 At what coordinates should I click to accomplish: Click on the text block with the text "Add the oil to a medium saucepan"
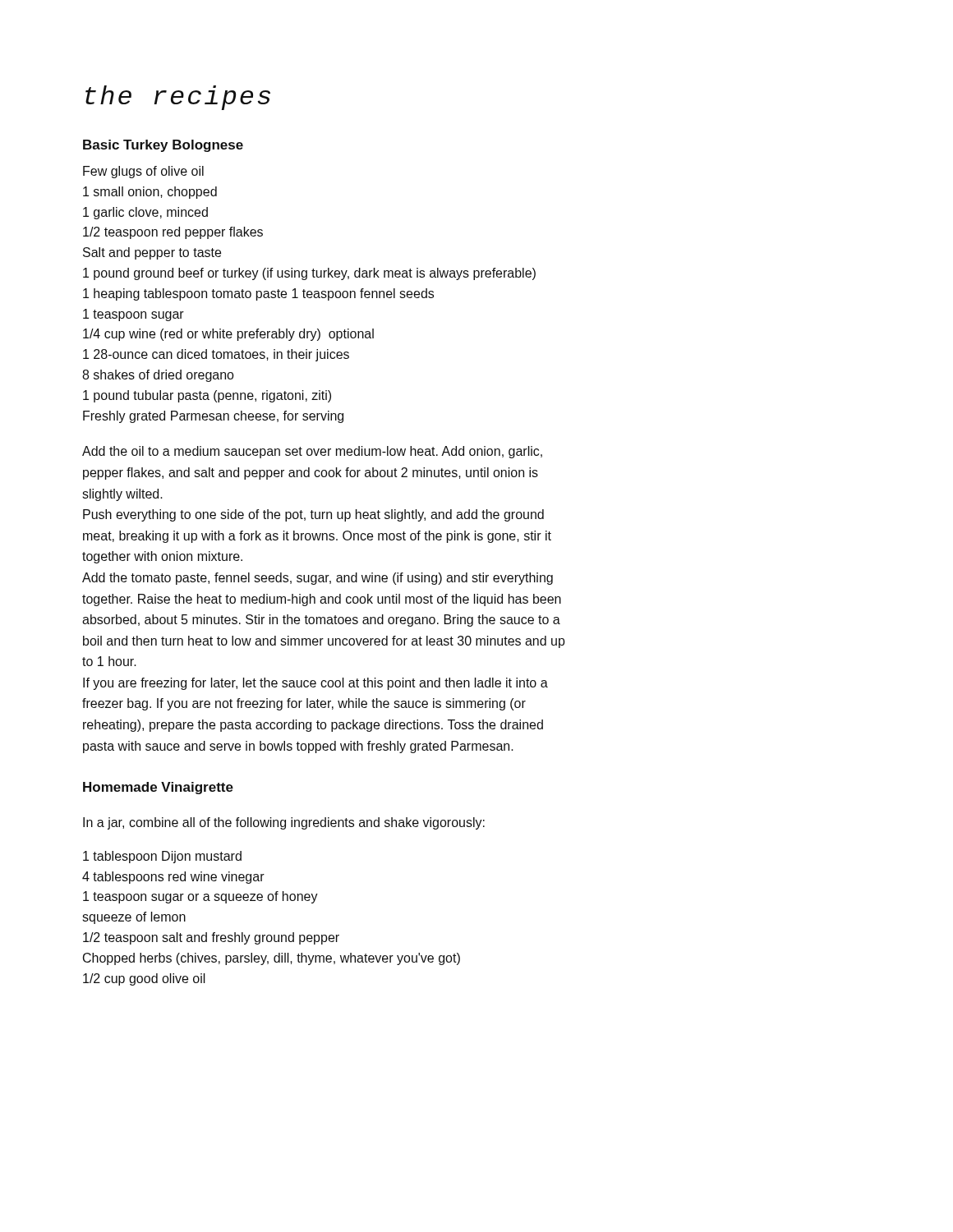(x=394, y=599)
